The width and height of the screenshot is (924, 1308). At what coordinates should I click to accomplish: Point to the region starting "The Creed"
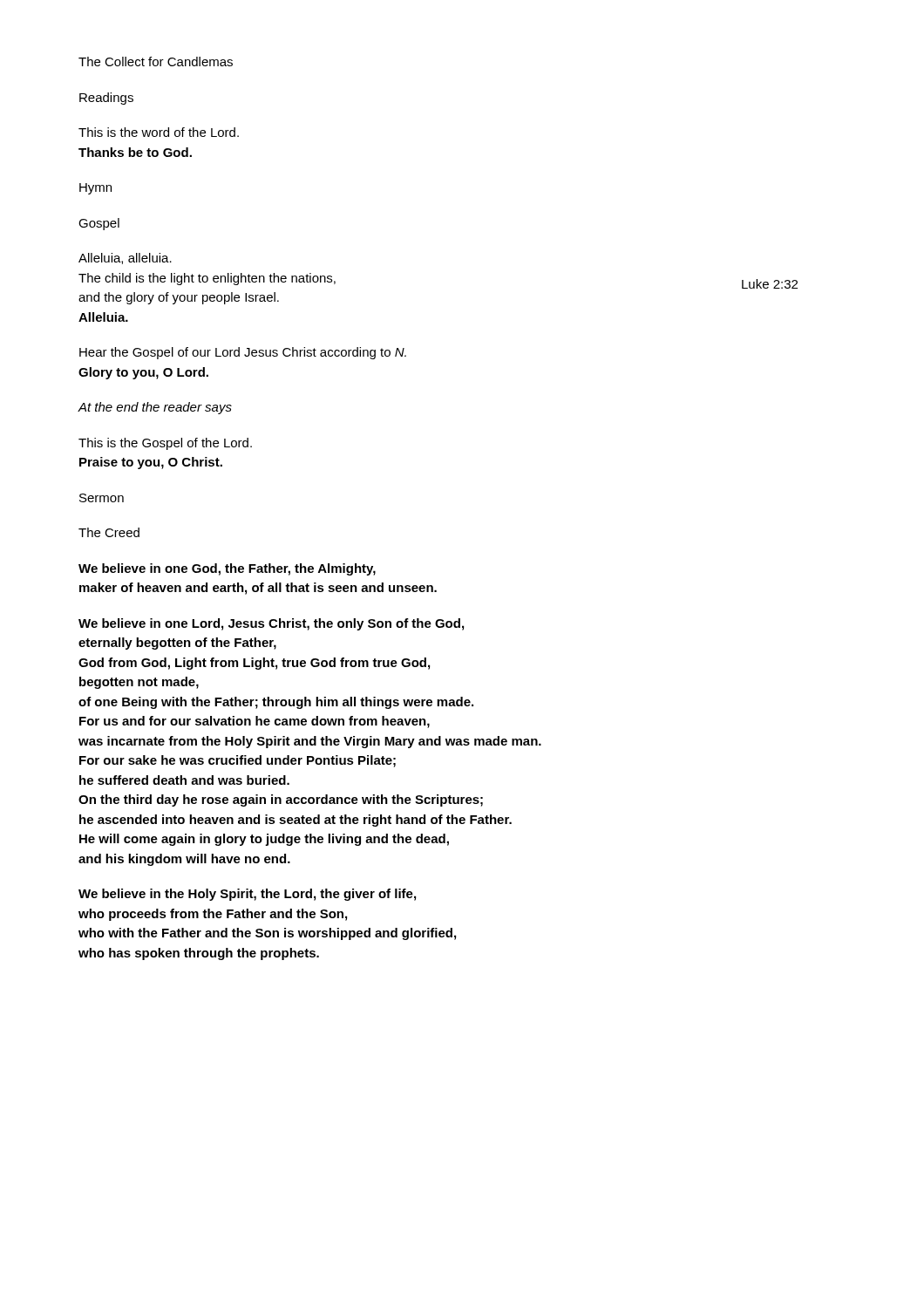coord(109,532)
